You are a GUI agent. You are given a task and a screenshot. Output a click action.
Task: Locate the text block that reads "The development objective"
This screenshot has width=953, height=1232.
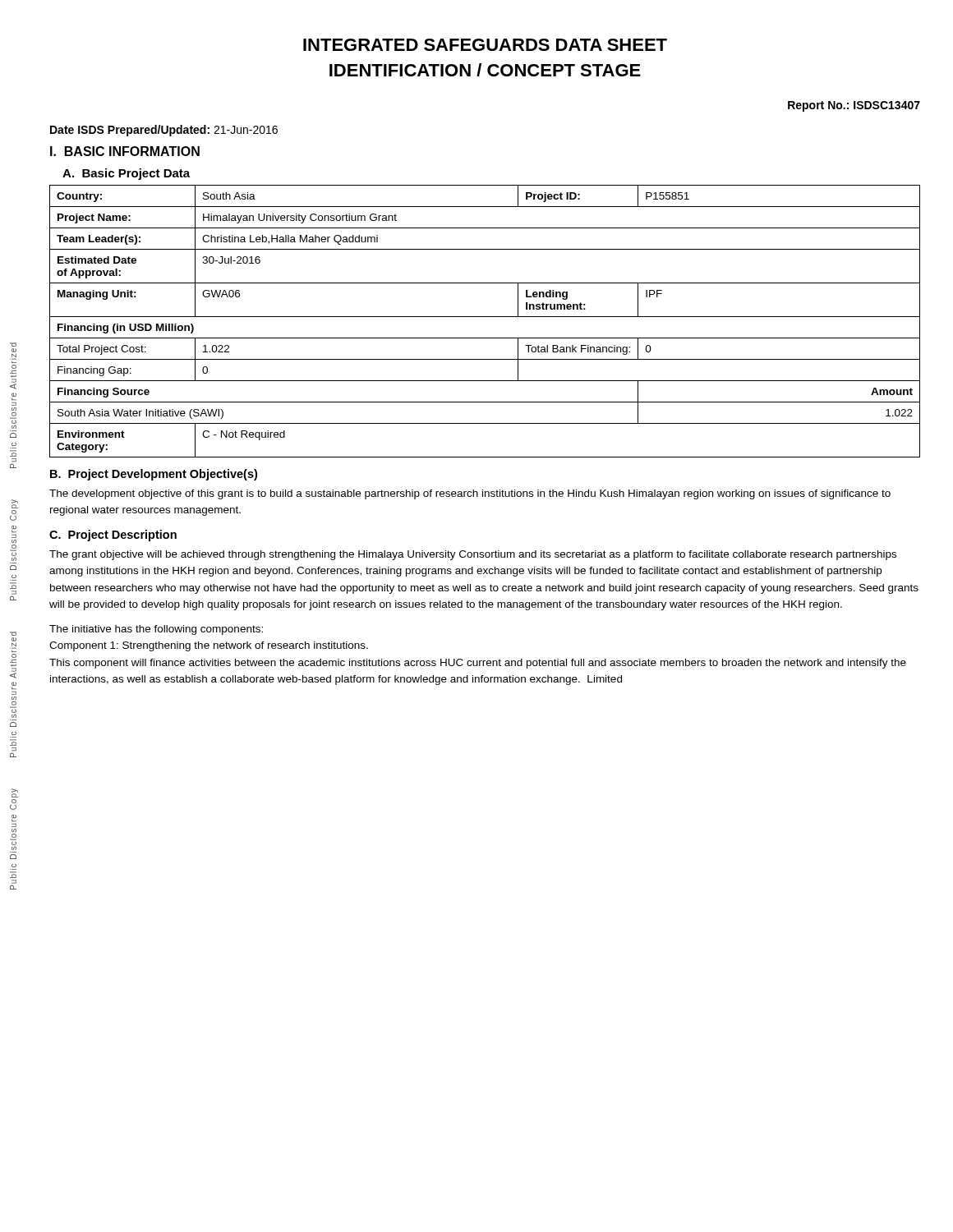pyautogui.click(x=470, y=501)
